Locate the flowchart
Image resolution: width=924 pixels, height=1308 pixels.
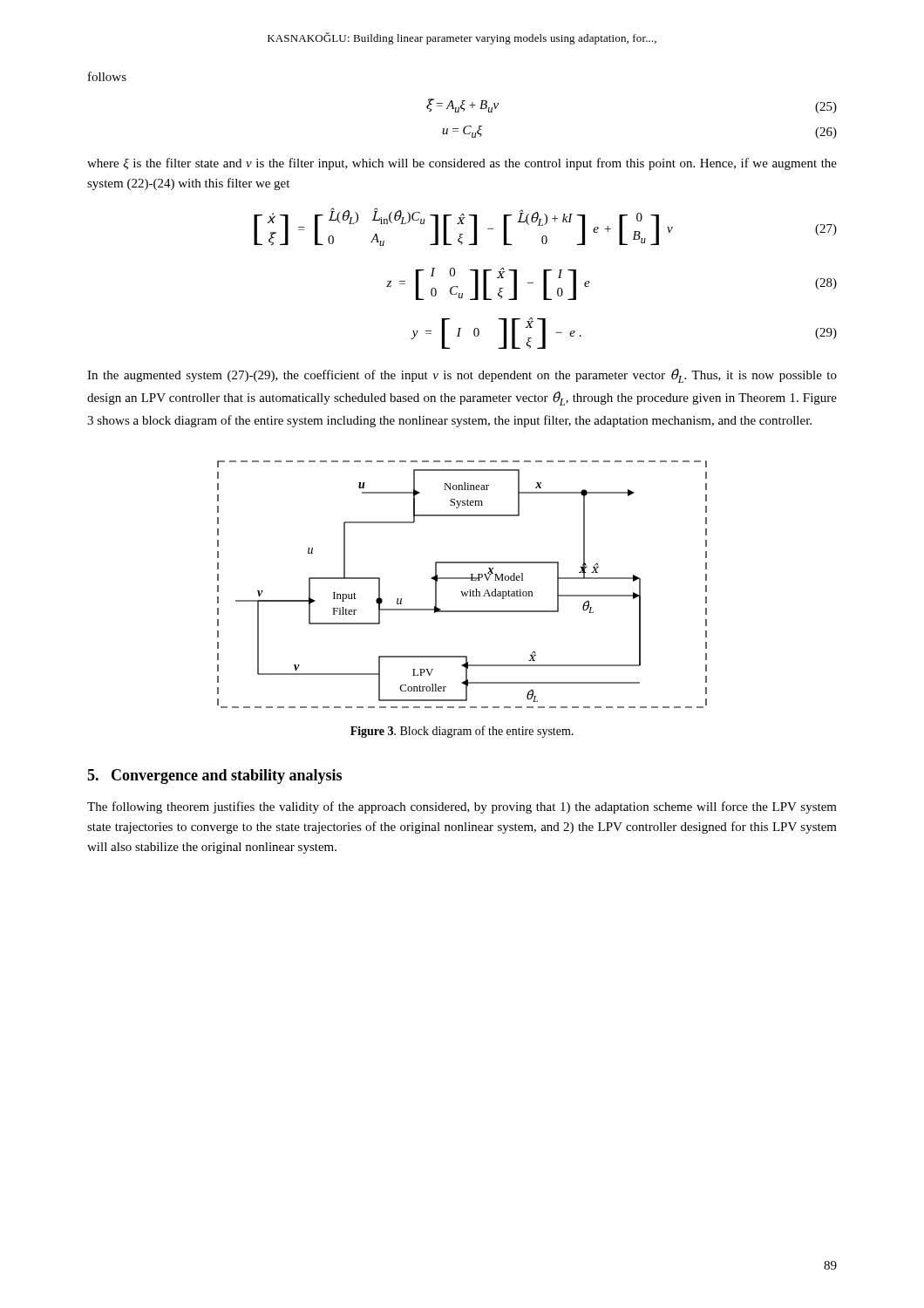[x=462, y=584]
